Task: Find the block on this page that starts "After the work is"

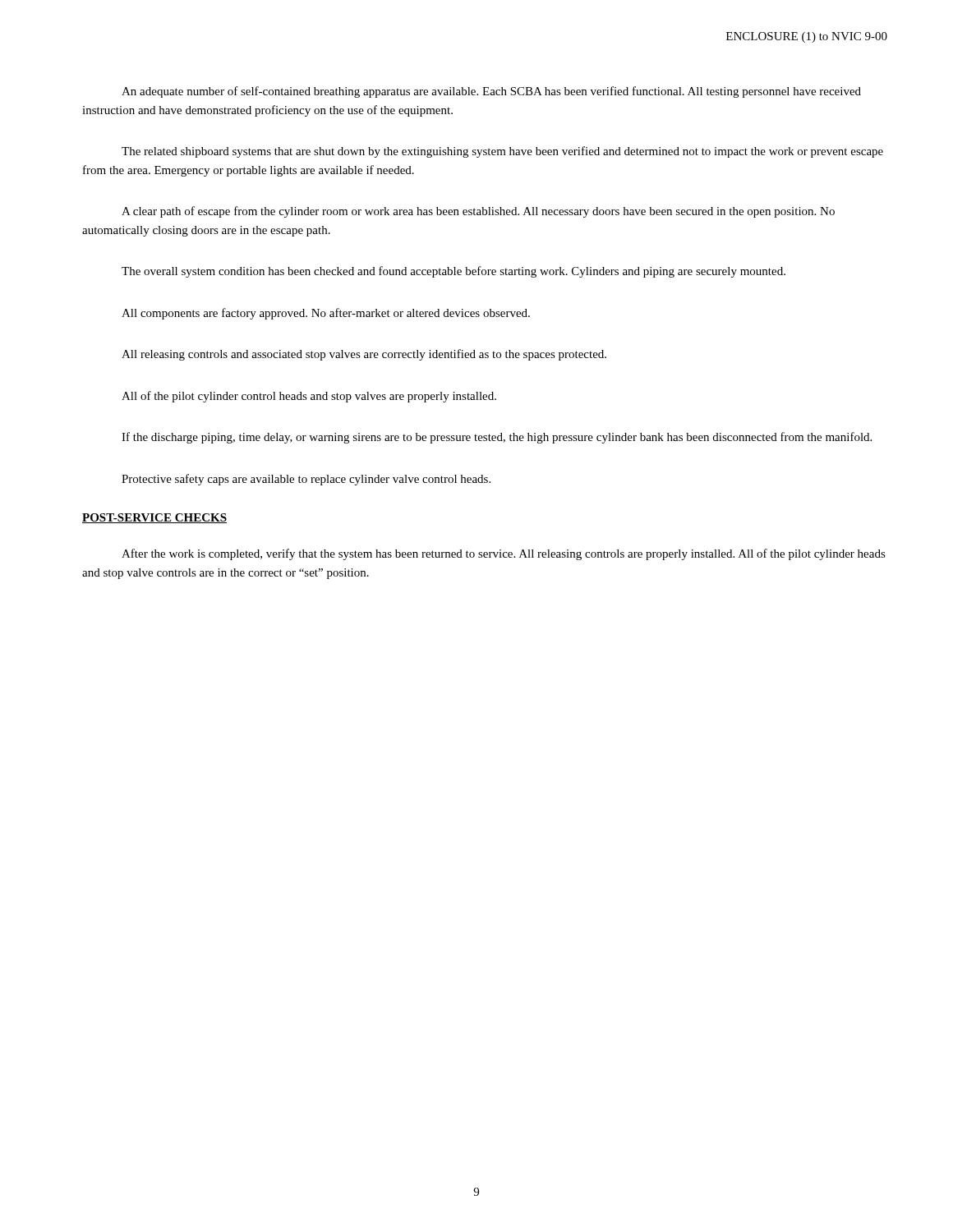Action: point(484,563)
